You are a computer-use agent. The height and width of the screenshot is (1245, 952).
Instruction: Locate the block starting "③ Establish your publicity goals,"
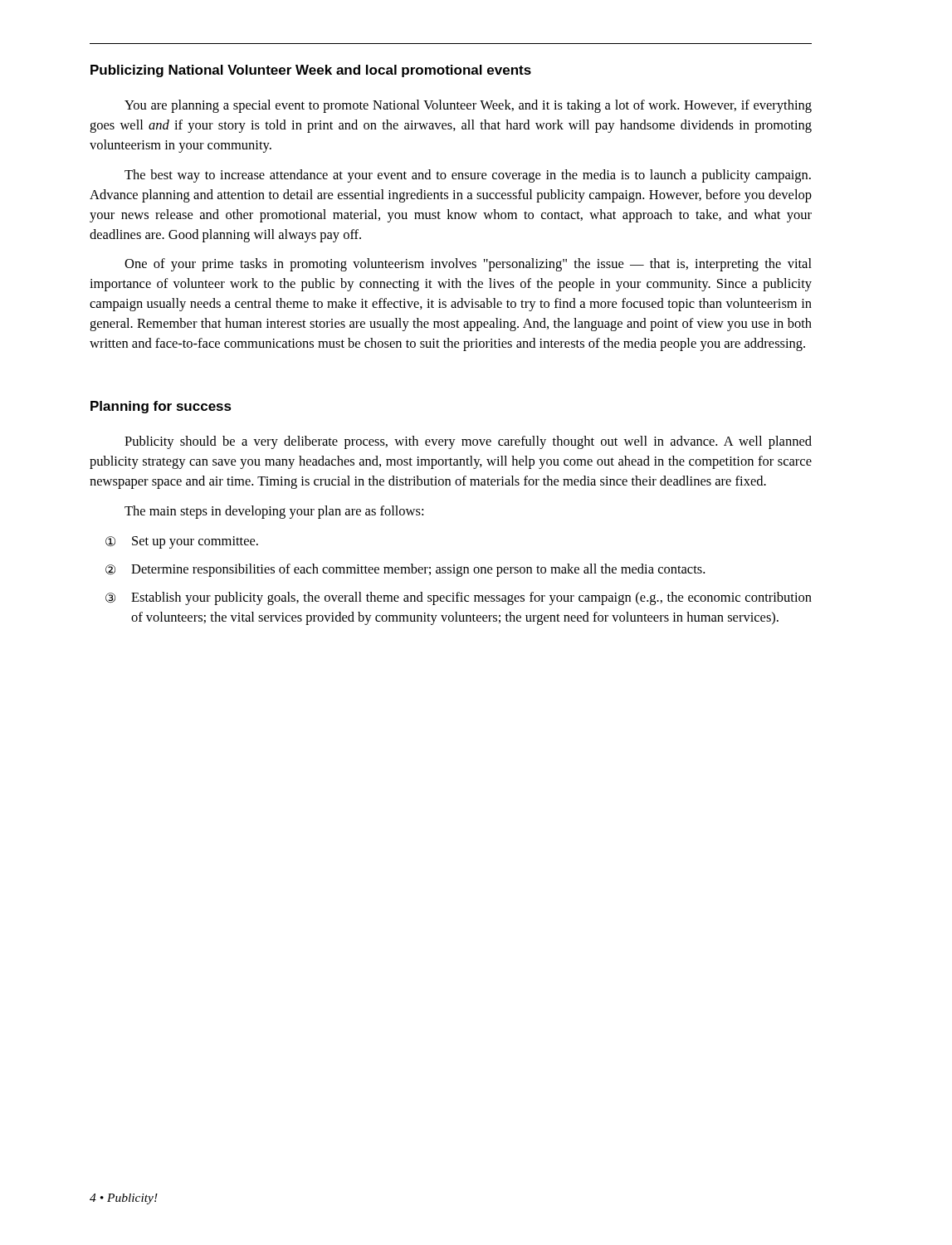coord(458,608)
